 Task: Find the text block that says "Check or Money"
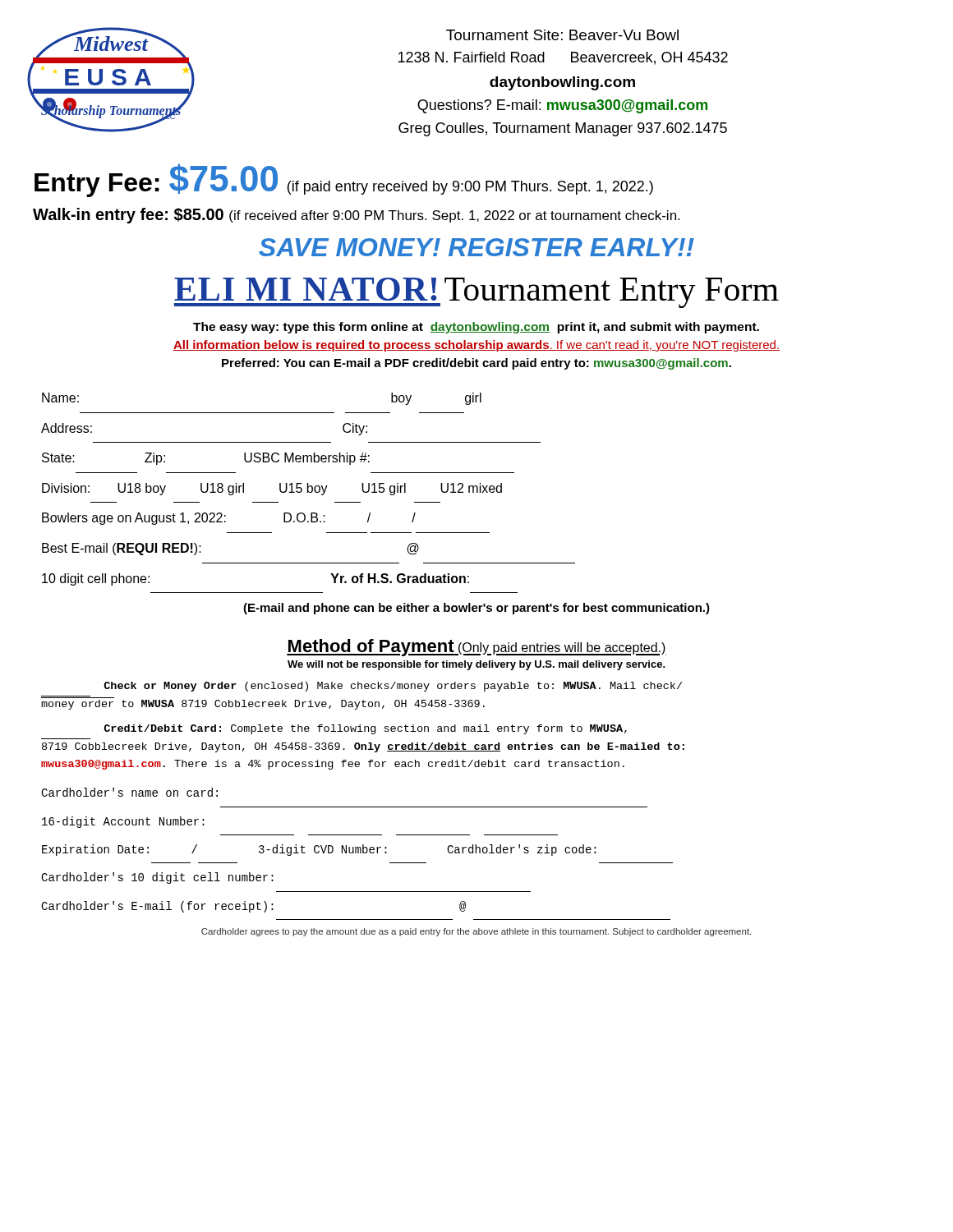coord(362,694)
